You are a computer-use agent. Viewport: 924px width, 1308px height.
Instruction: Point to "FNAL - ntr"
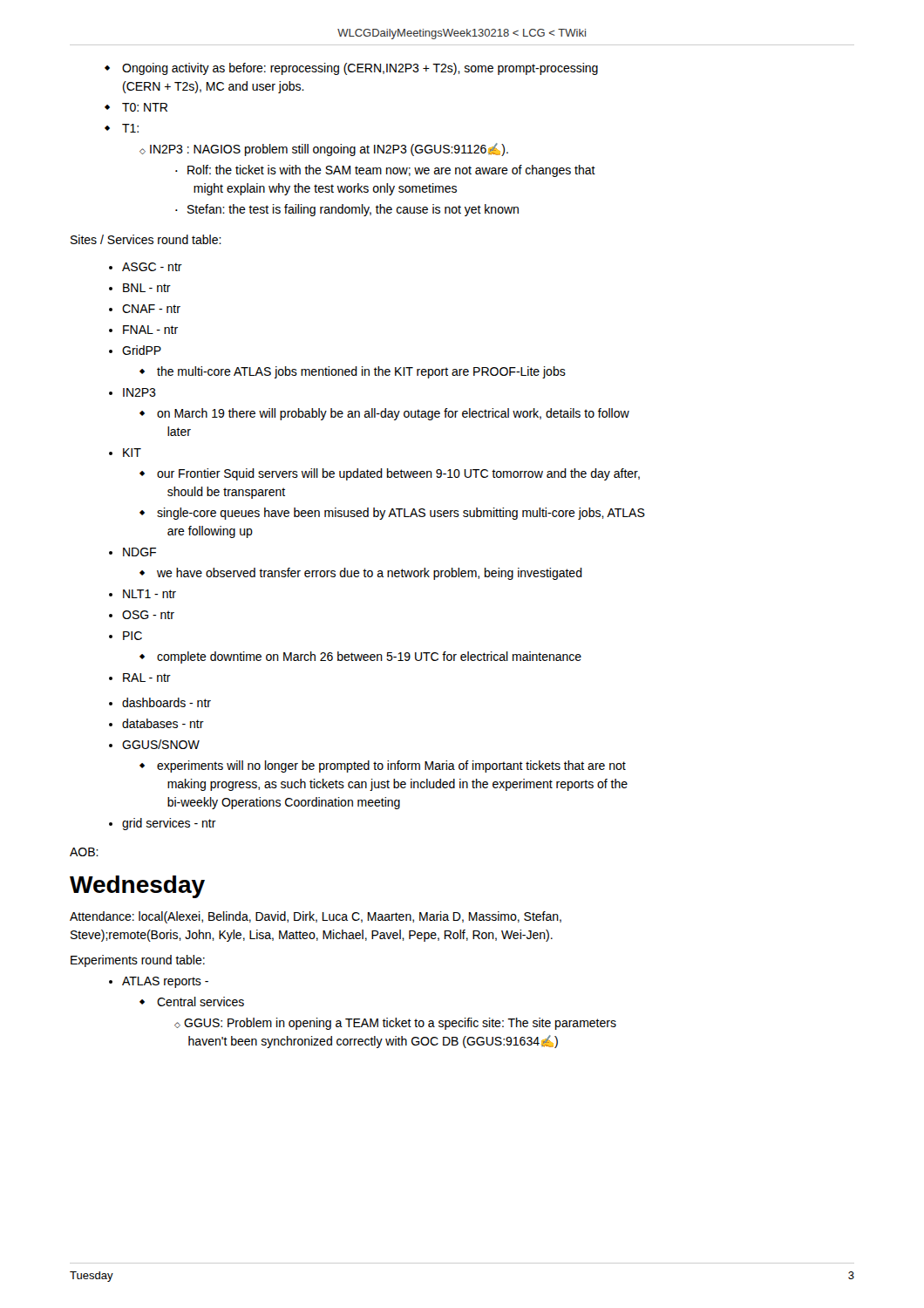coord(143,330)
